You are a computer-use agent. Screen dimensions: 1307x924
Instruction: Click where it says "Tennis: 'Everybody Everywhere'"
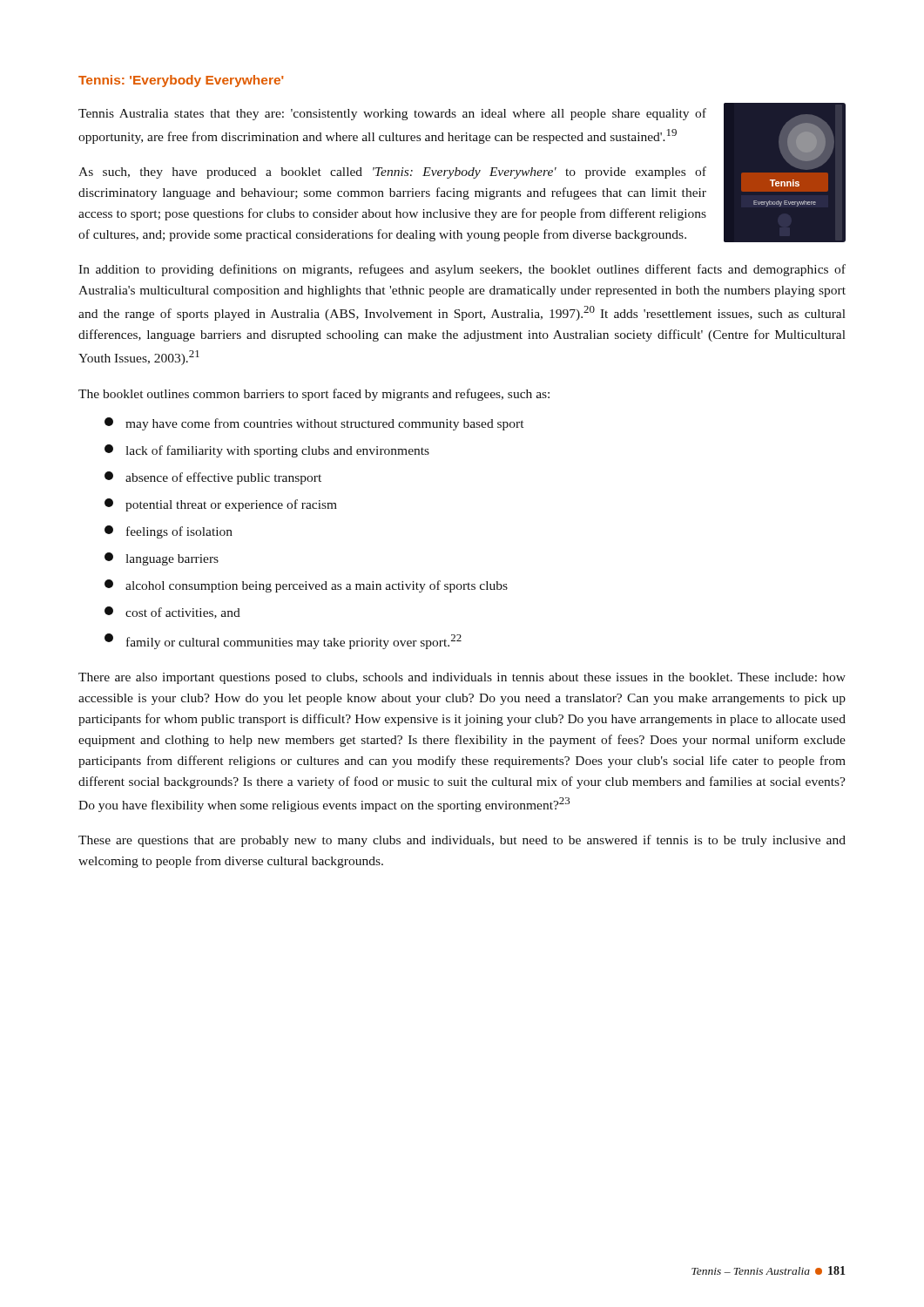(x=181, y=80)
